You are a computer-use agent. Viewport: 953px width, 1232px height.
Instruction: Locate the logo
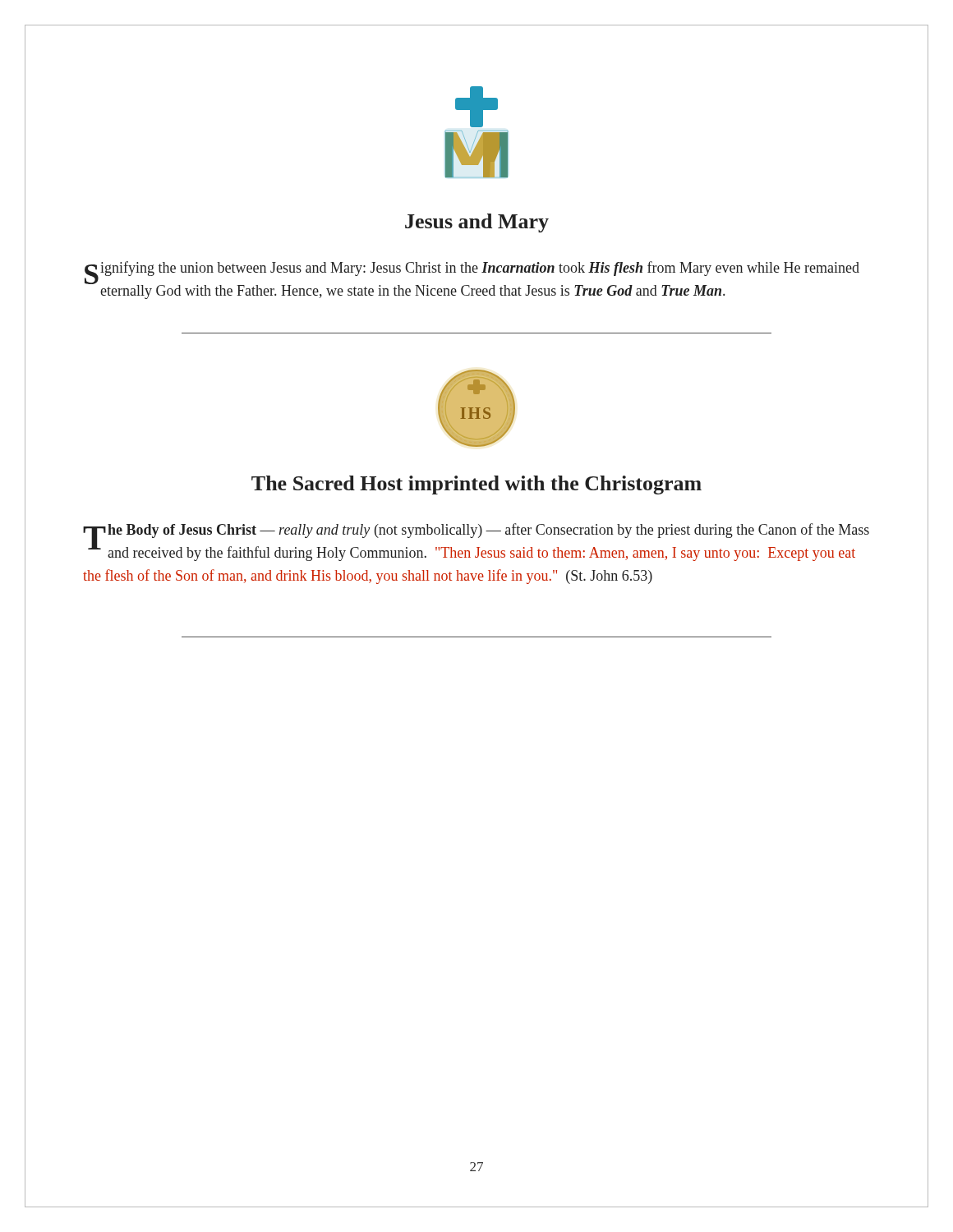tap(476, 138)
